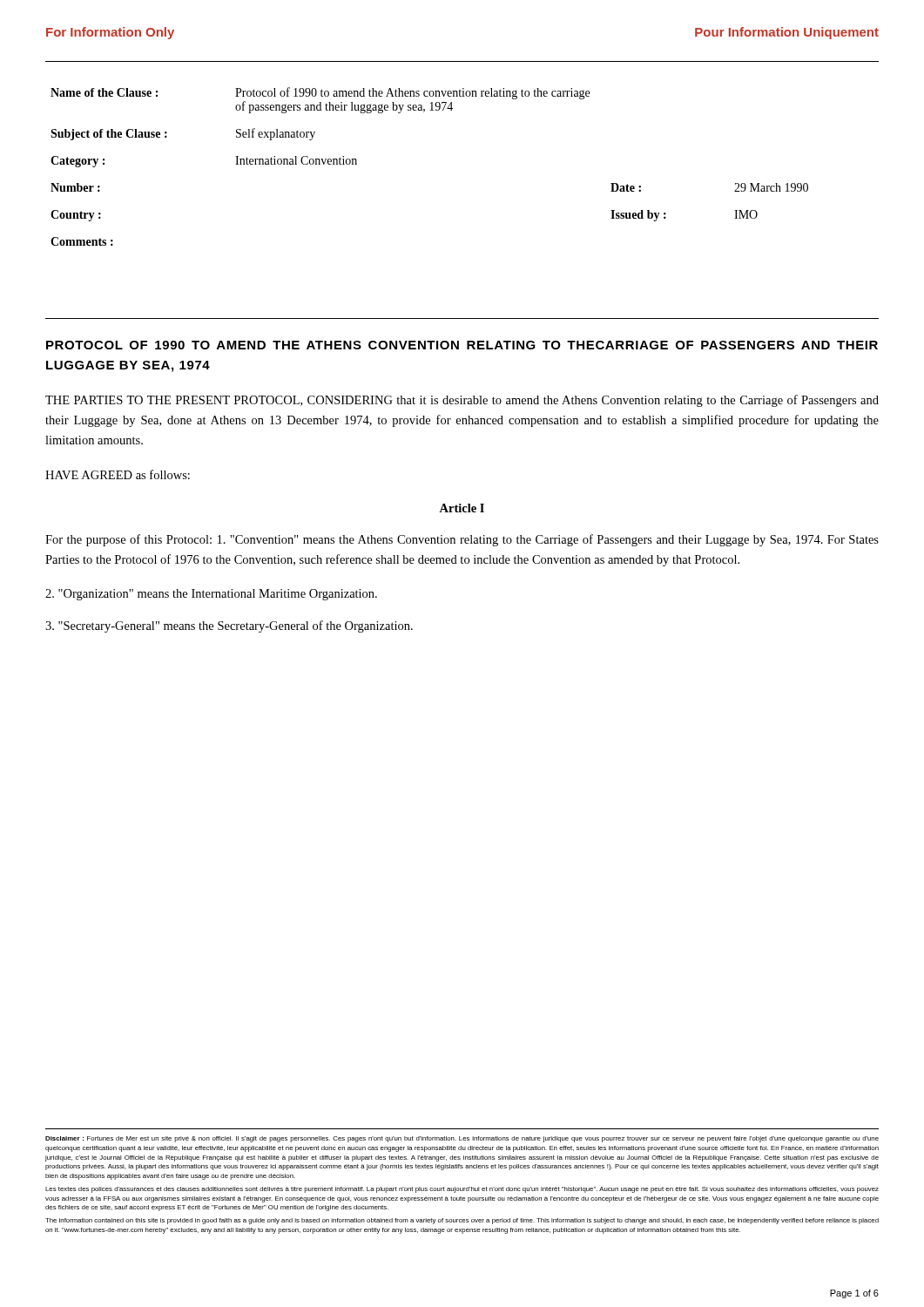Select the region starting "HAVE AGREED as"
The height and width of the screenshot is (1307, 924).
pyautogui.click(x=118, y=475)
